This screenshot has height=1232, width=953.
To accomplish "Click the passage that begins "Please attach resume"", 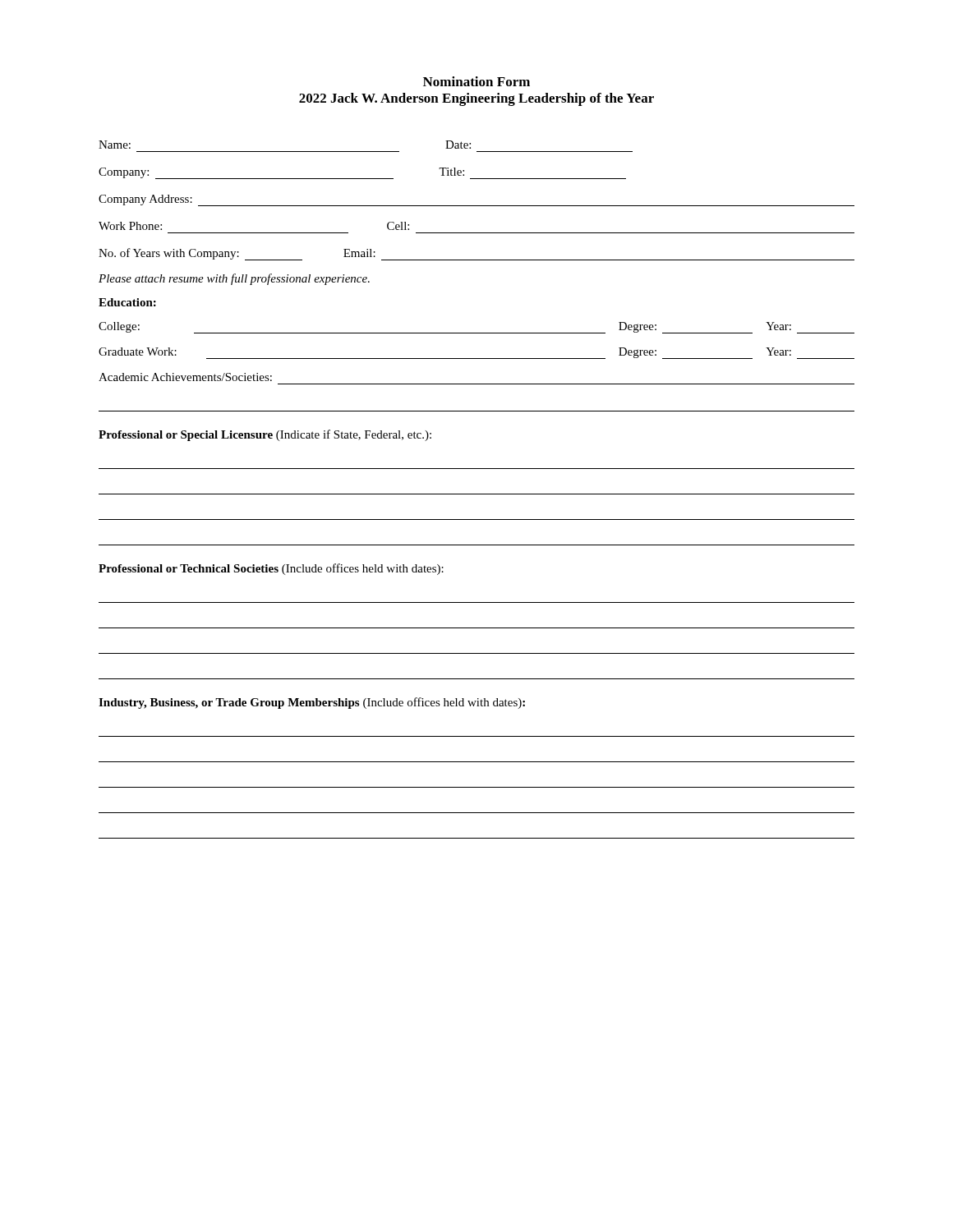I will point(234,278).
